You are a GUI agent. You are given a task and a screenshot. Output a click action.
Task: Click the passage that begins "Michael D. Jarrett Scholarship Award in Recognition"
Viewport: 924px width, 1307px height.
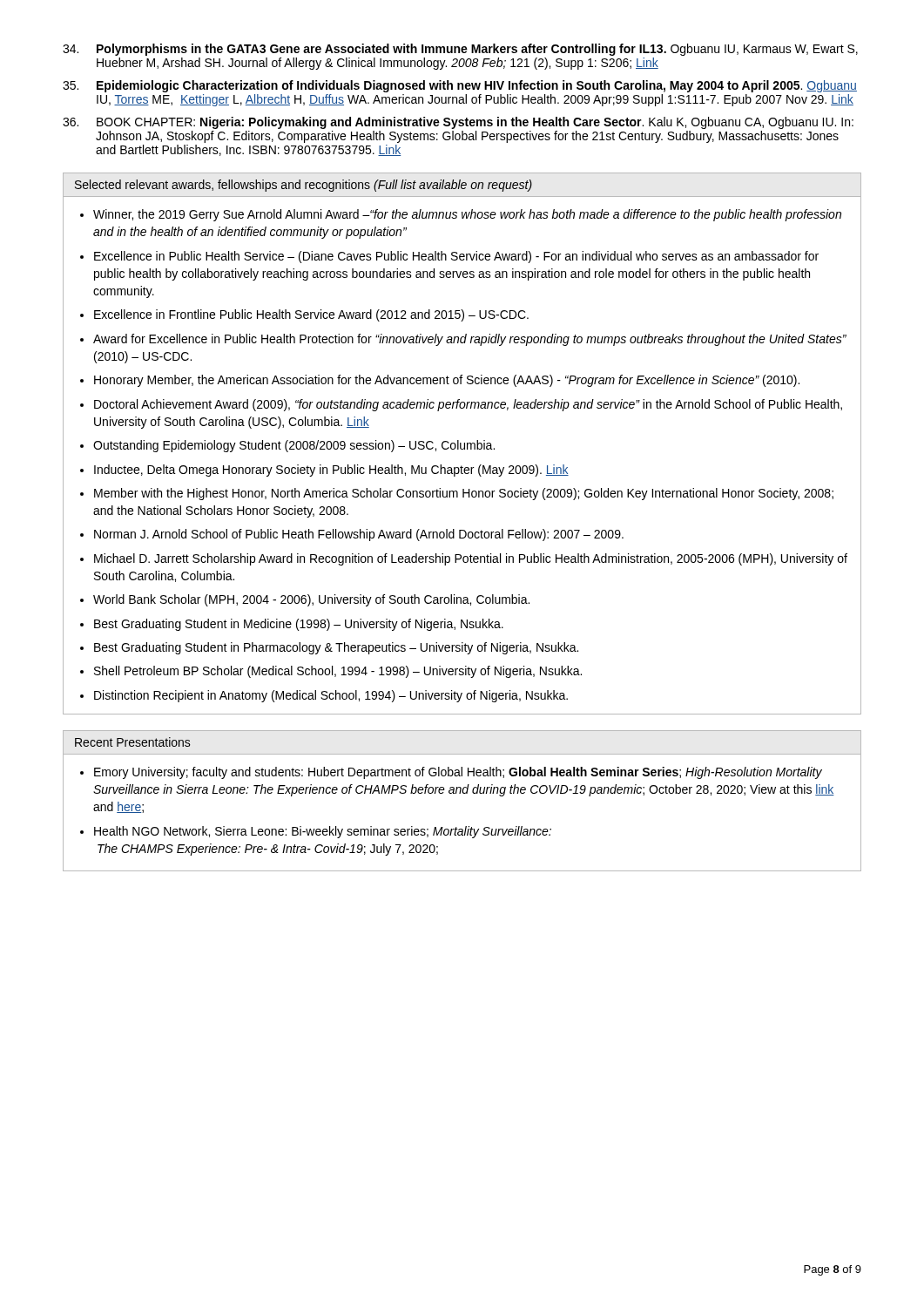tap(470, 567)
